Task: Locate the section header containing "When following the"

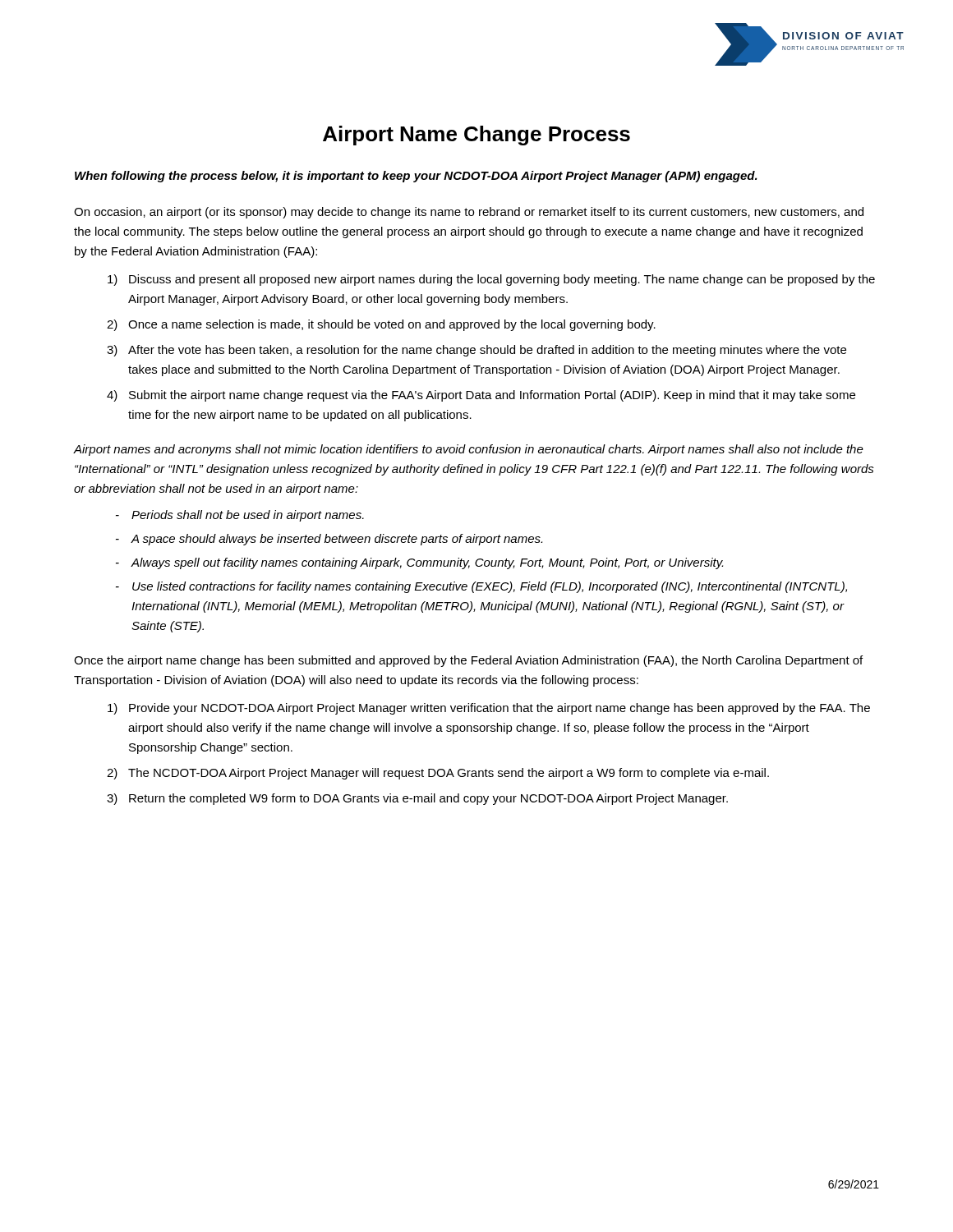Action: click(416, 175)
